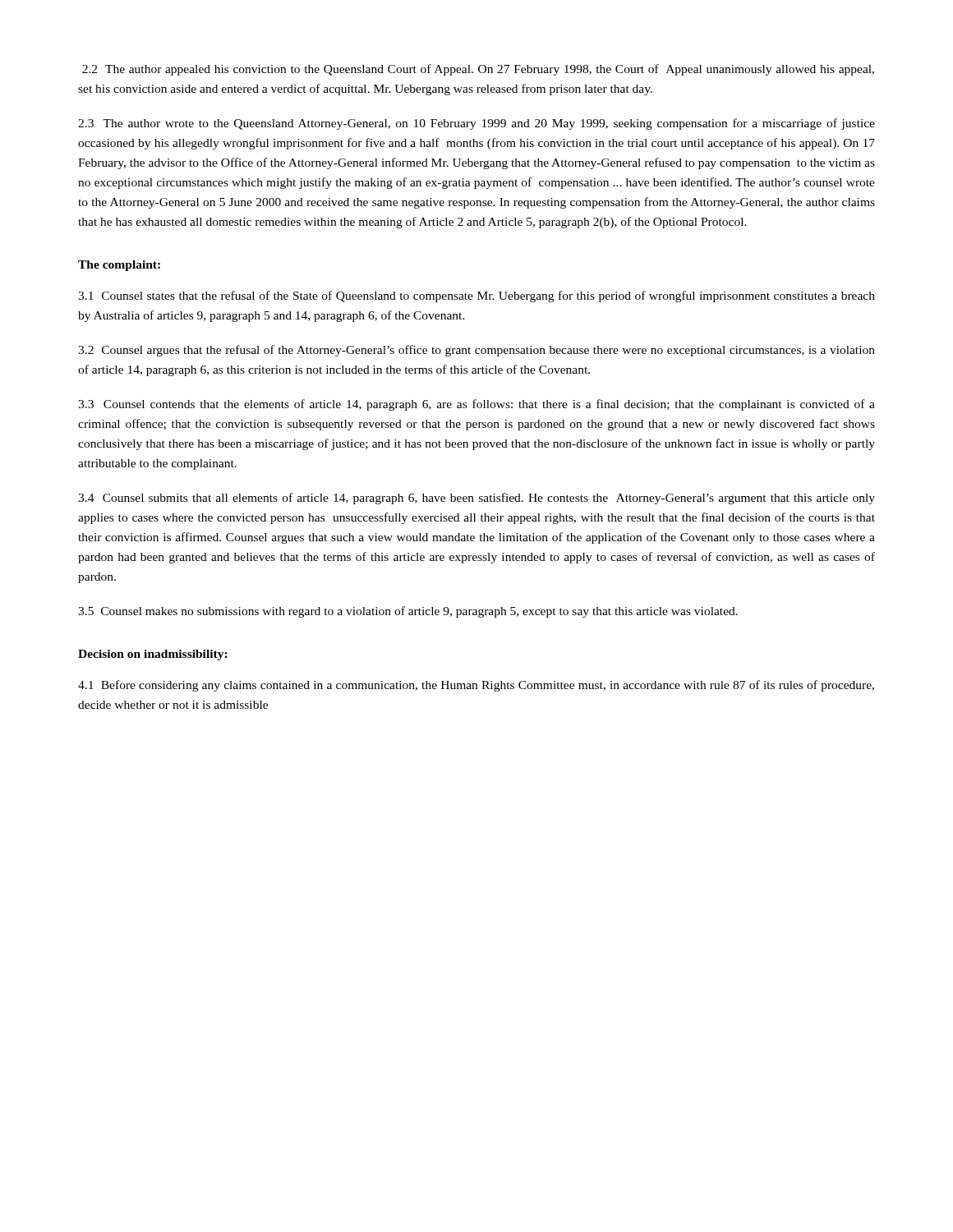Screen dimensions: 1232x953
Task: Select the element starting "The complaint:"
Action: click(x=120, y=264)
